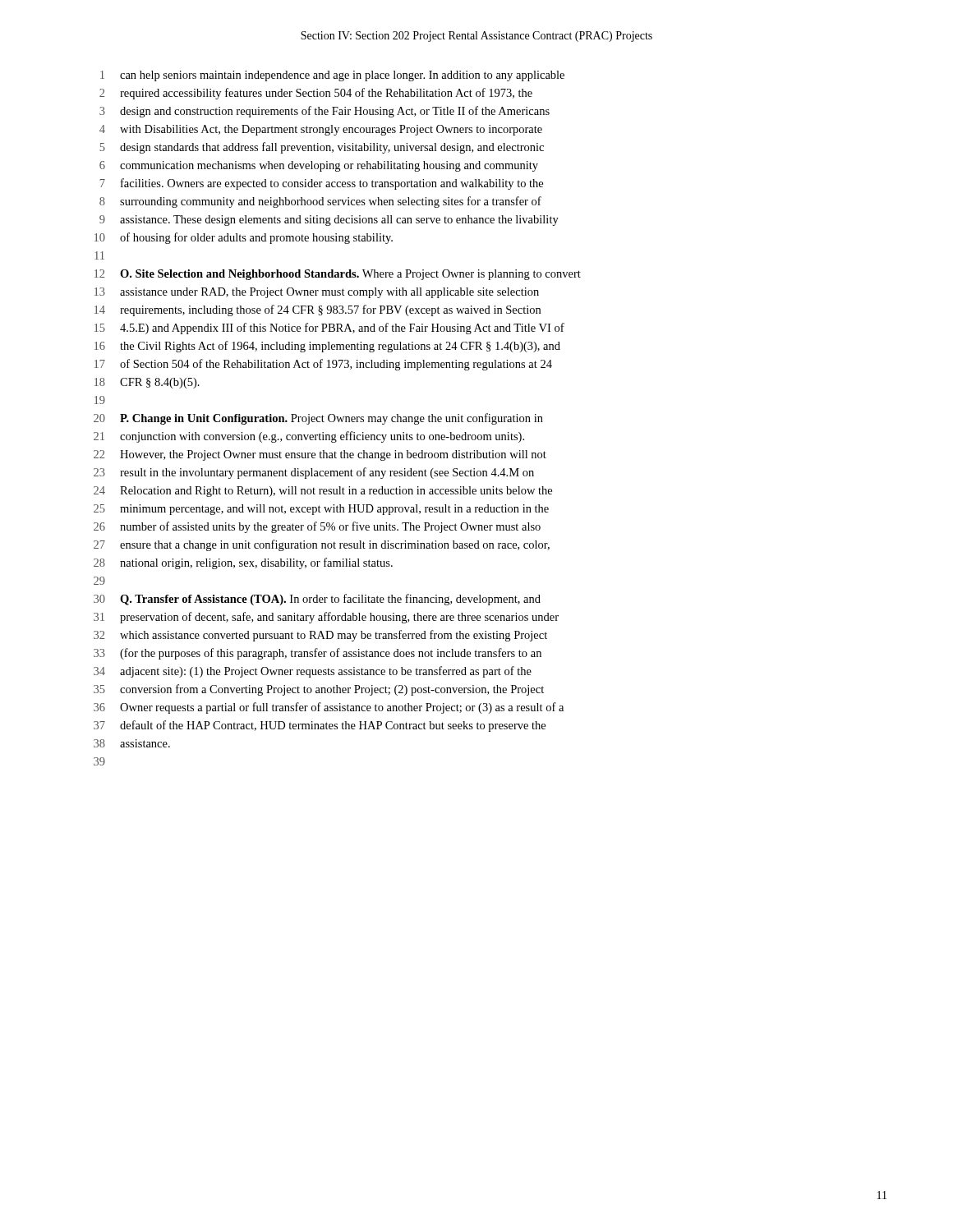Locate the text block with the text "1 can help"

coord(476,75)
